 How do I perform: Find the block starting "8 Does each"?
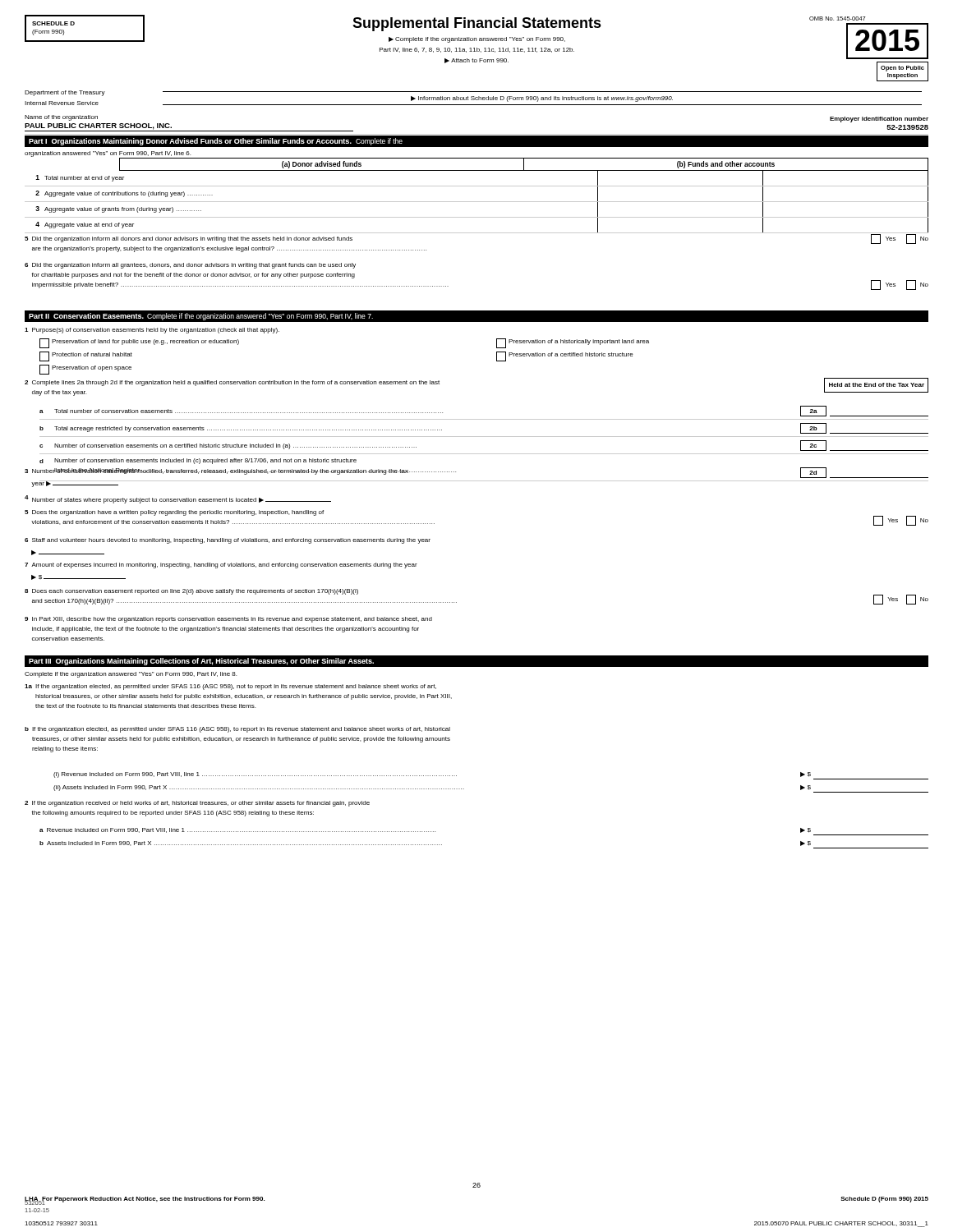[x=188, y=594]
